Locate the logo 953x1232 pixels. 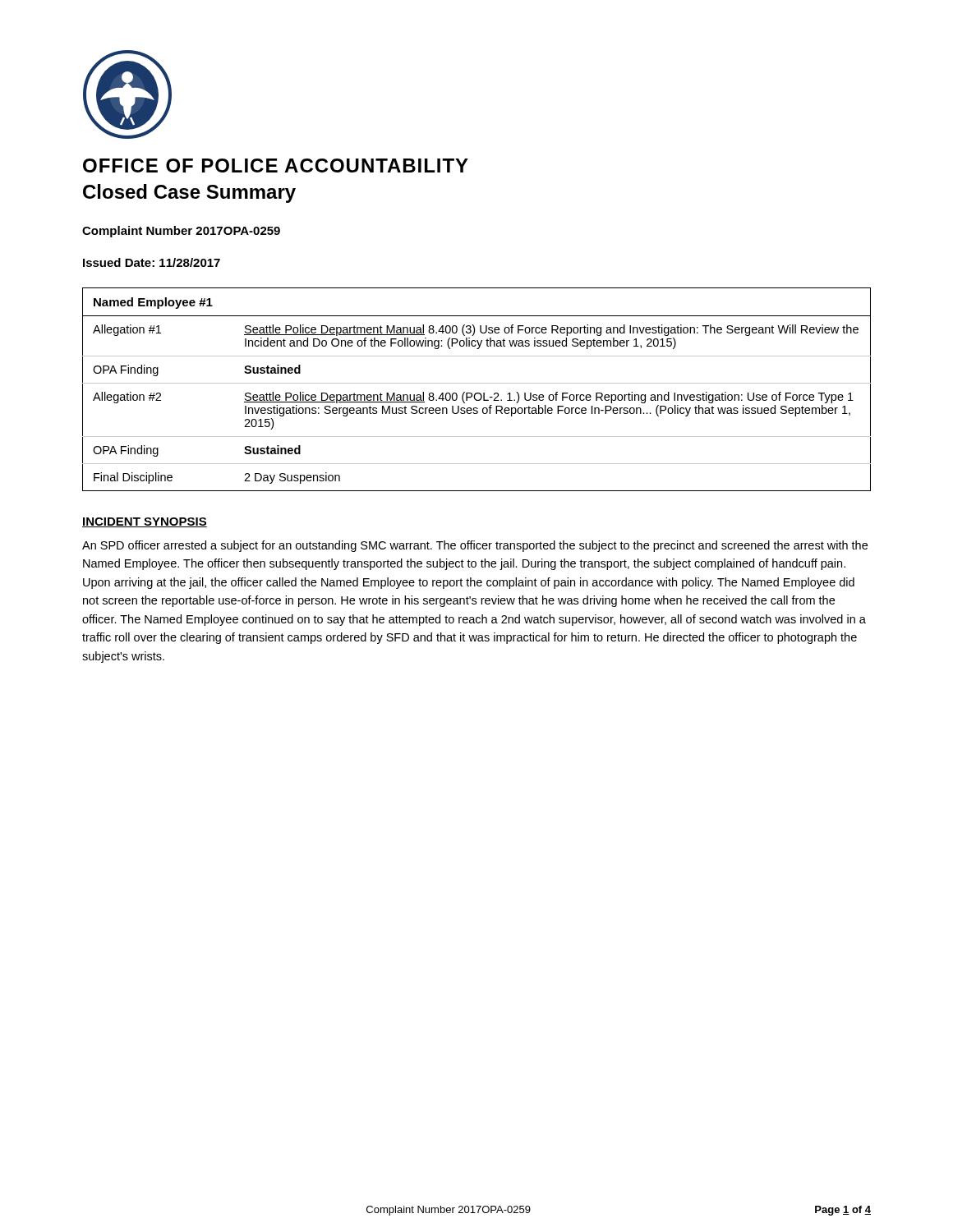click(476, 94)
